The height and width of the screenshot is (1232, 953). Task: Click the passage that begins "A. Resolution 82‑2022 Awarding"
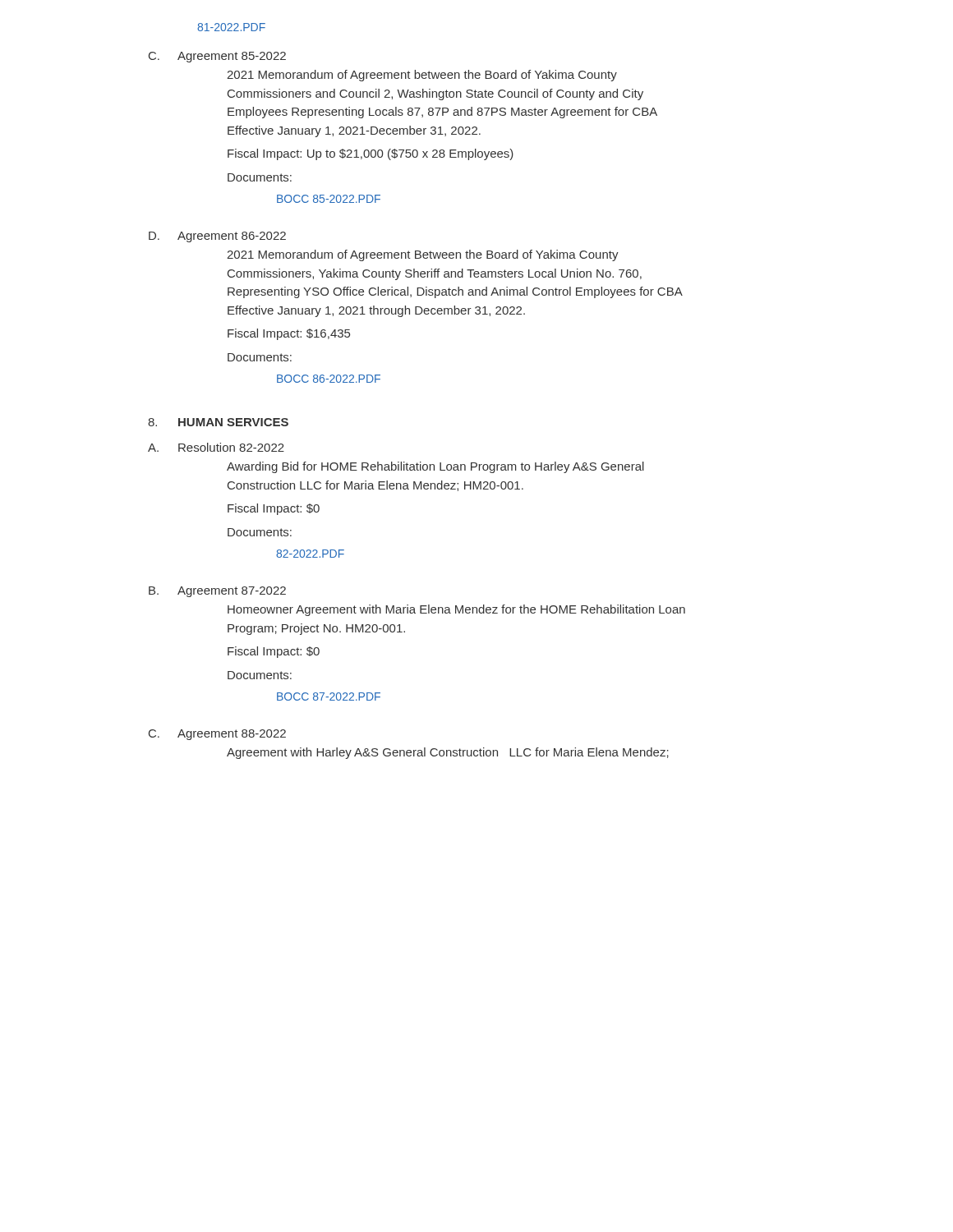point(216,447)
